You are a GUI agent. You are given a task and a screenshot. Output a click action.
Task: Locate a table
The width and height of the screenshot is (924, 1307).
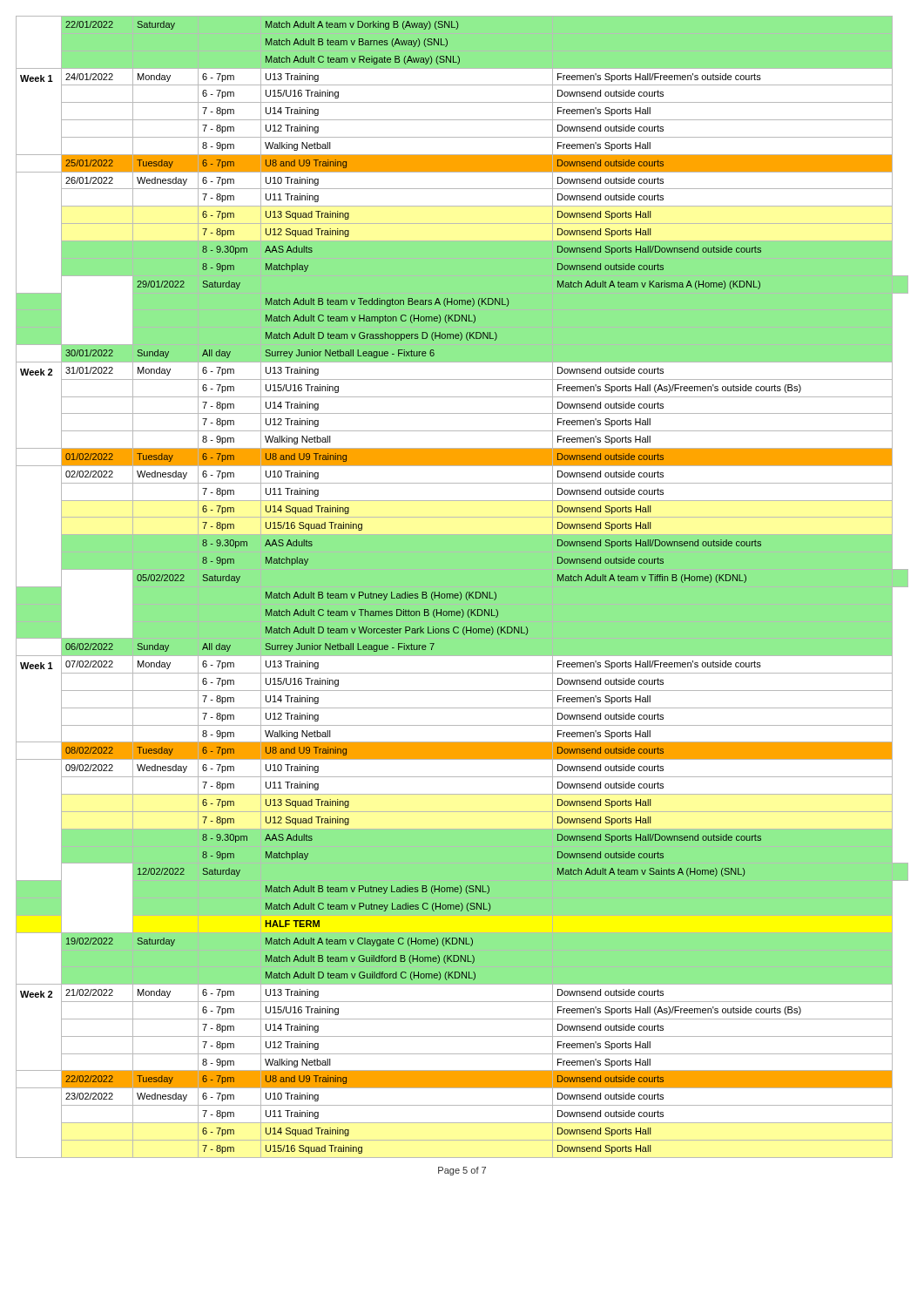[x=462, y=587]
